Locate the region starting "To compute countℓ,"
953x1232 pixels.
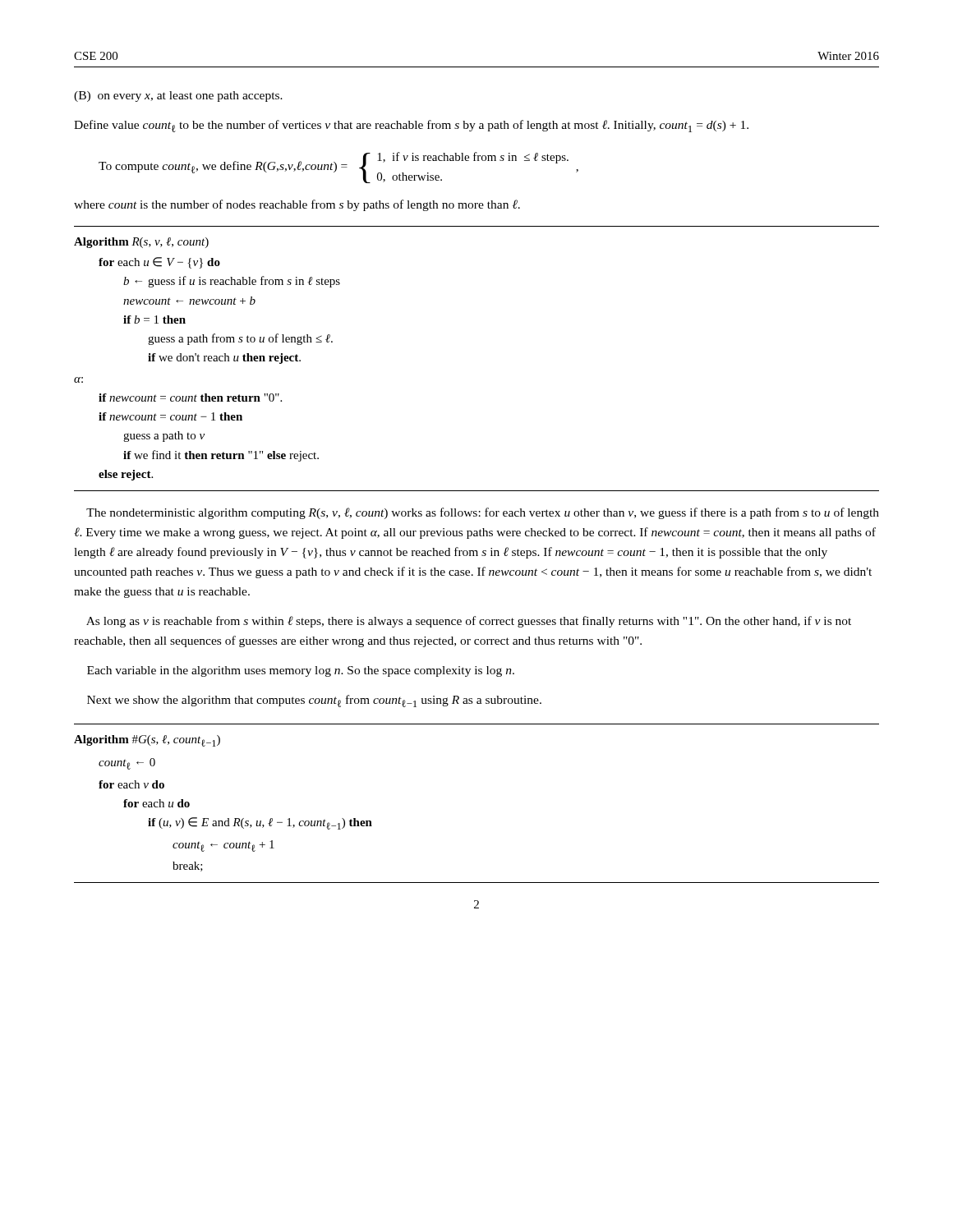[489, 167]
